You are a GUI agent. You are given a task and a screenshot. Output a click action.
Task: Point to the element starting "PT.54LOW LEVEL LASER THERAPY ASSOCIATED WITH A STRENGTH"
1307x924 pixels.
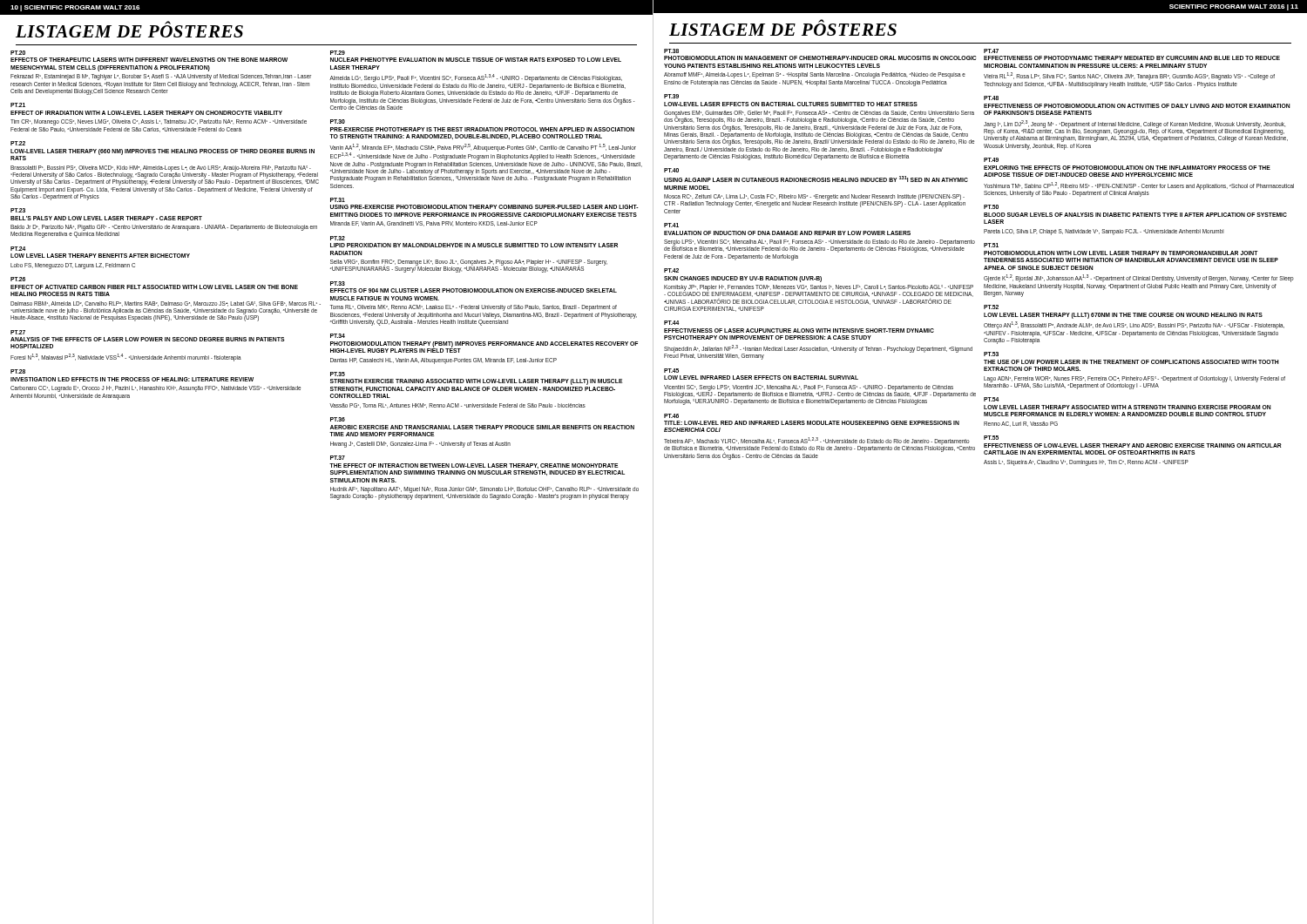[1140, 412]
